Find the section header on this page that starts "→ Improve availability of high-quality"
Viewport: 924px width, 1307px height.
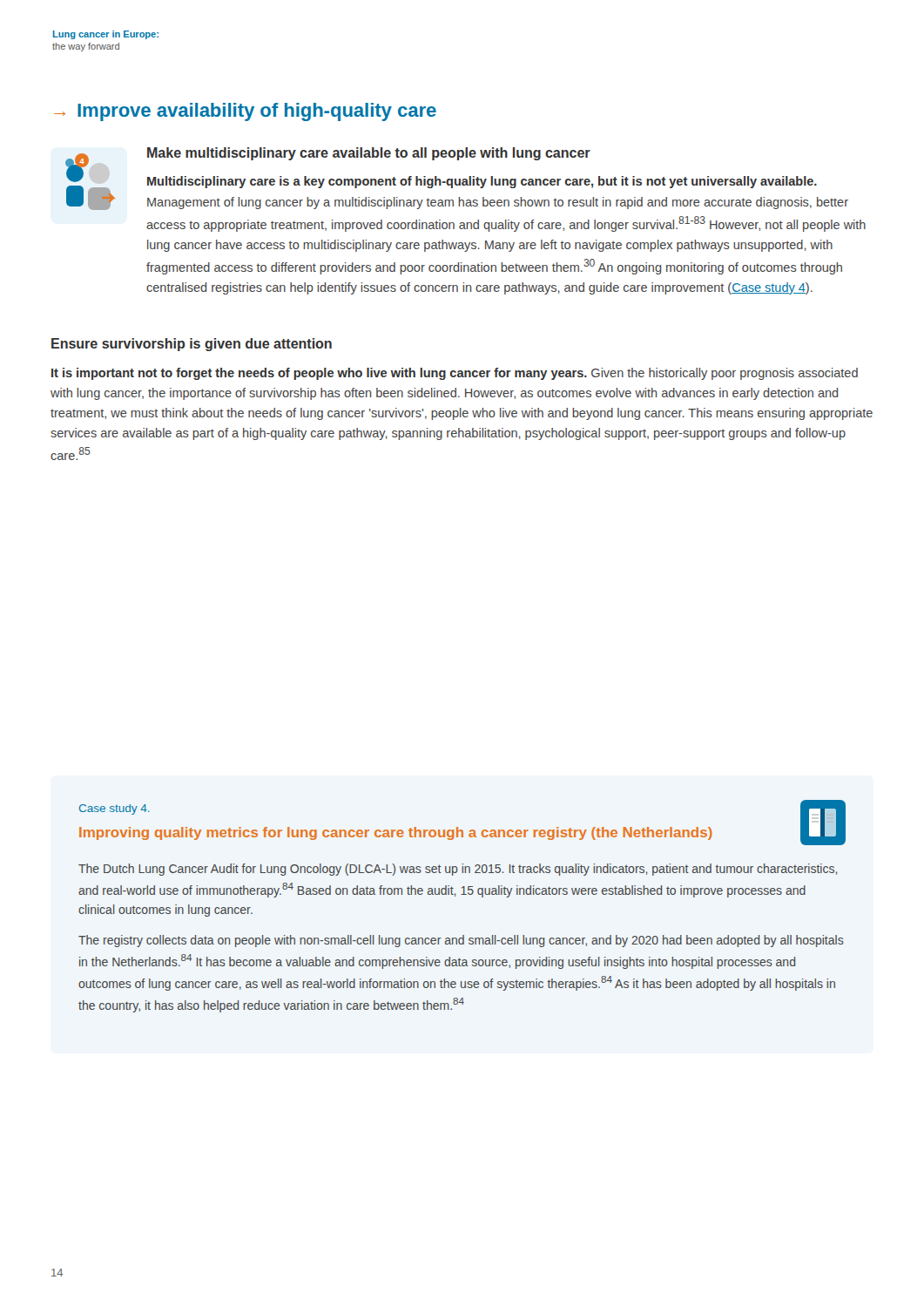(244, 110)
